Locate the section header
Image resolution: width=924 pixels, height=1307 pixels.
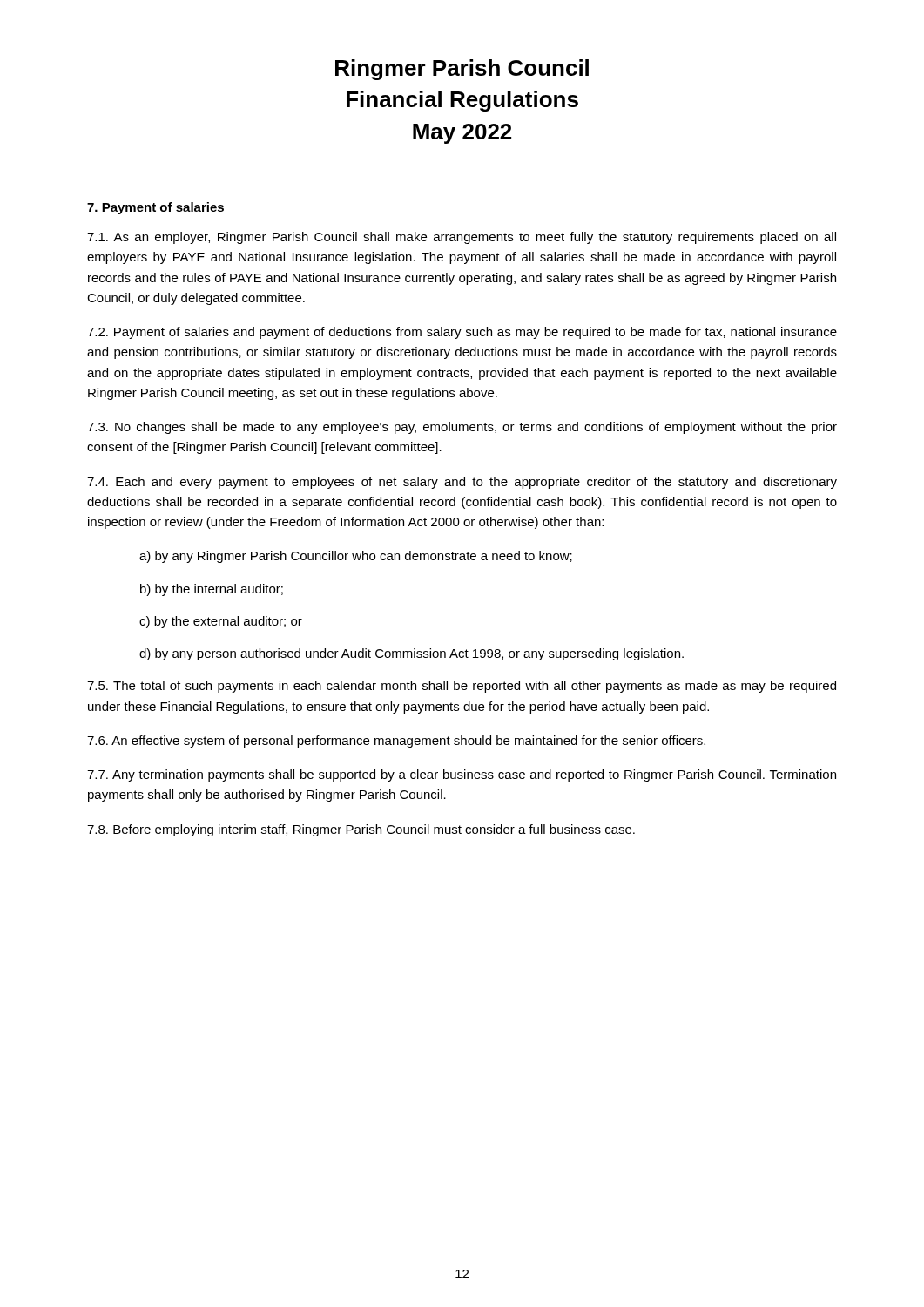click(156, 207)
